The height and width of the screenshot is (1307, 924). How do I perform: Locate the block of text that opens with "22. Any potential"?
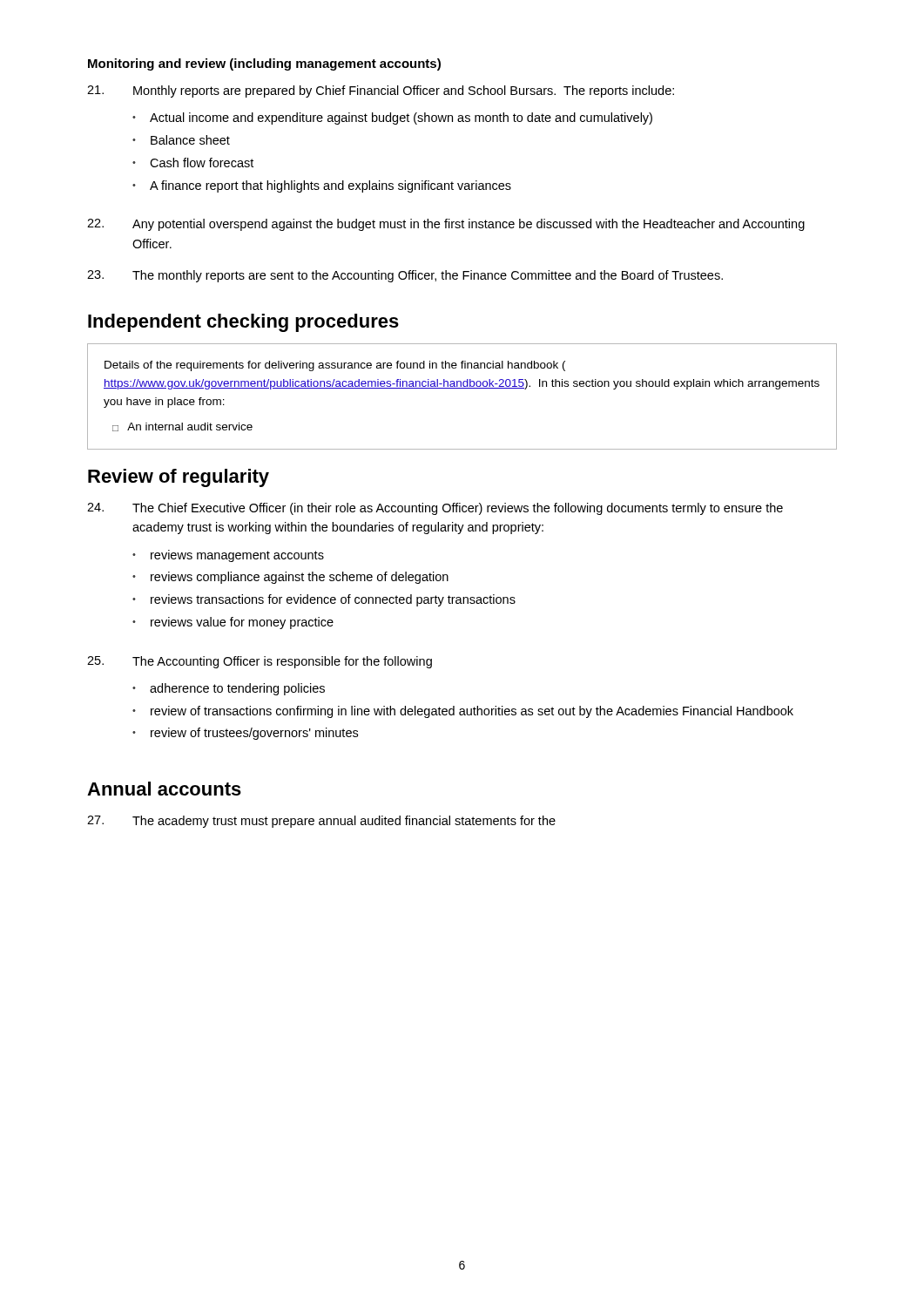point(462,234)
